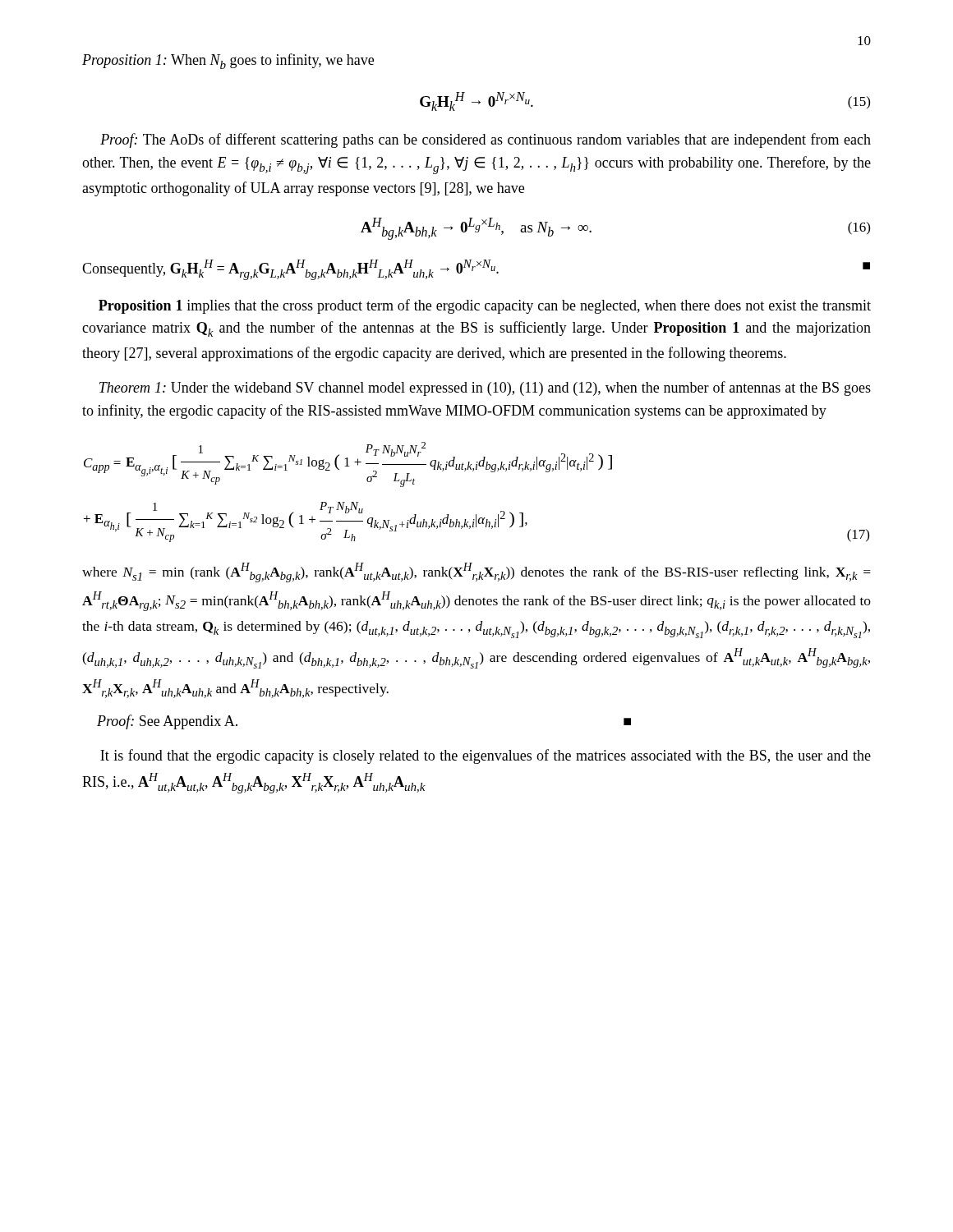
Task: Point to the block beginning "Proposition 1: When Nb"
Action: 228,61
